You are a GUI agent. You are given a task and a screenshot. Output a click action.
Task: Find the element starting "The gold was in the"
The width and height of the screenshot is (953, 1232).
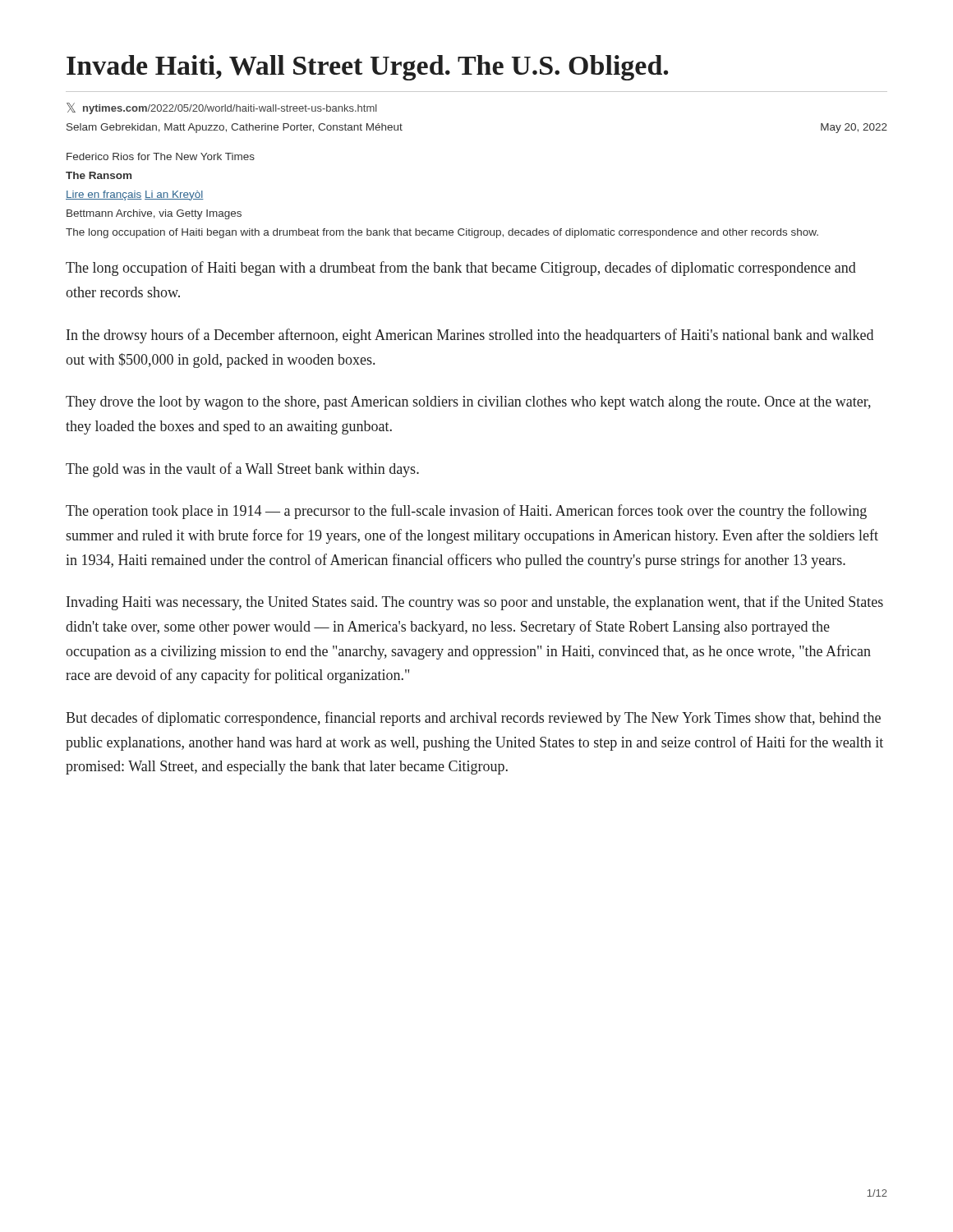(242, 470)
